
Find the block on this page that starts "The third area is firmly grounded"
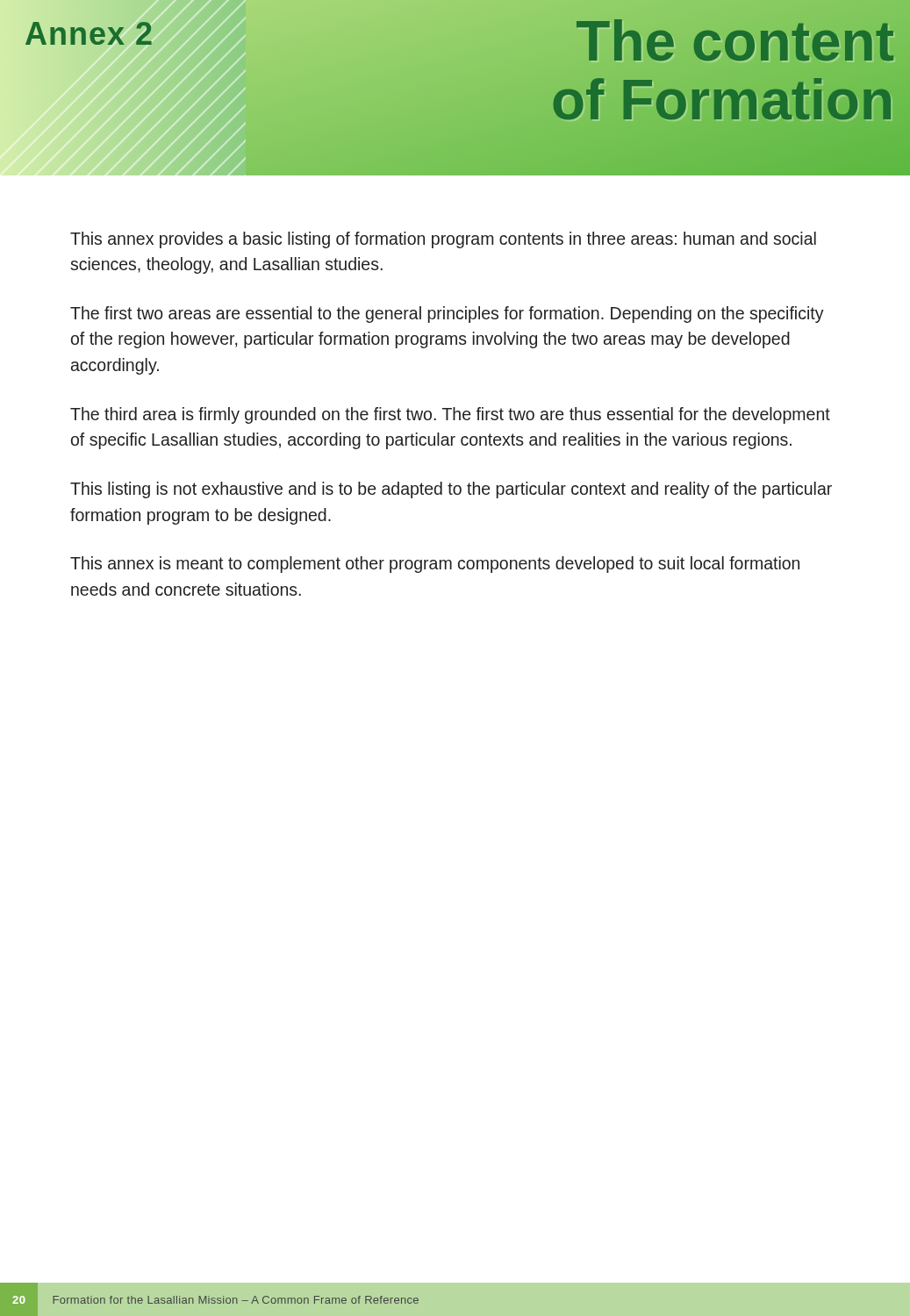[455, 428]
